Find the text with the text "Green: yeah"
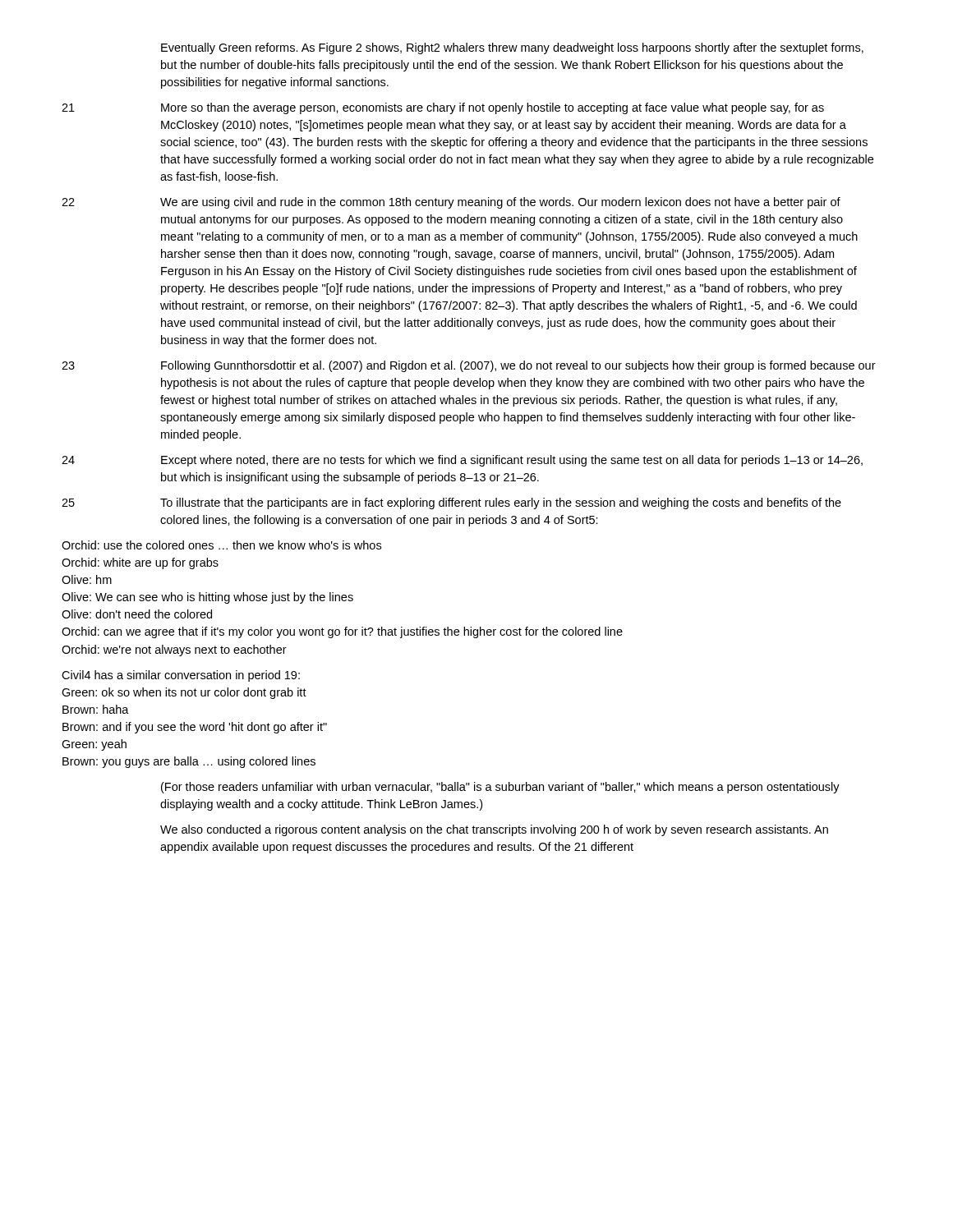The width and height of the screenshot is (953, 1232). [94, 744]
